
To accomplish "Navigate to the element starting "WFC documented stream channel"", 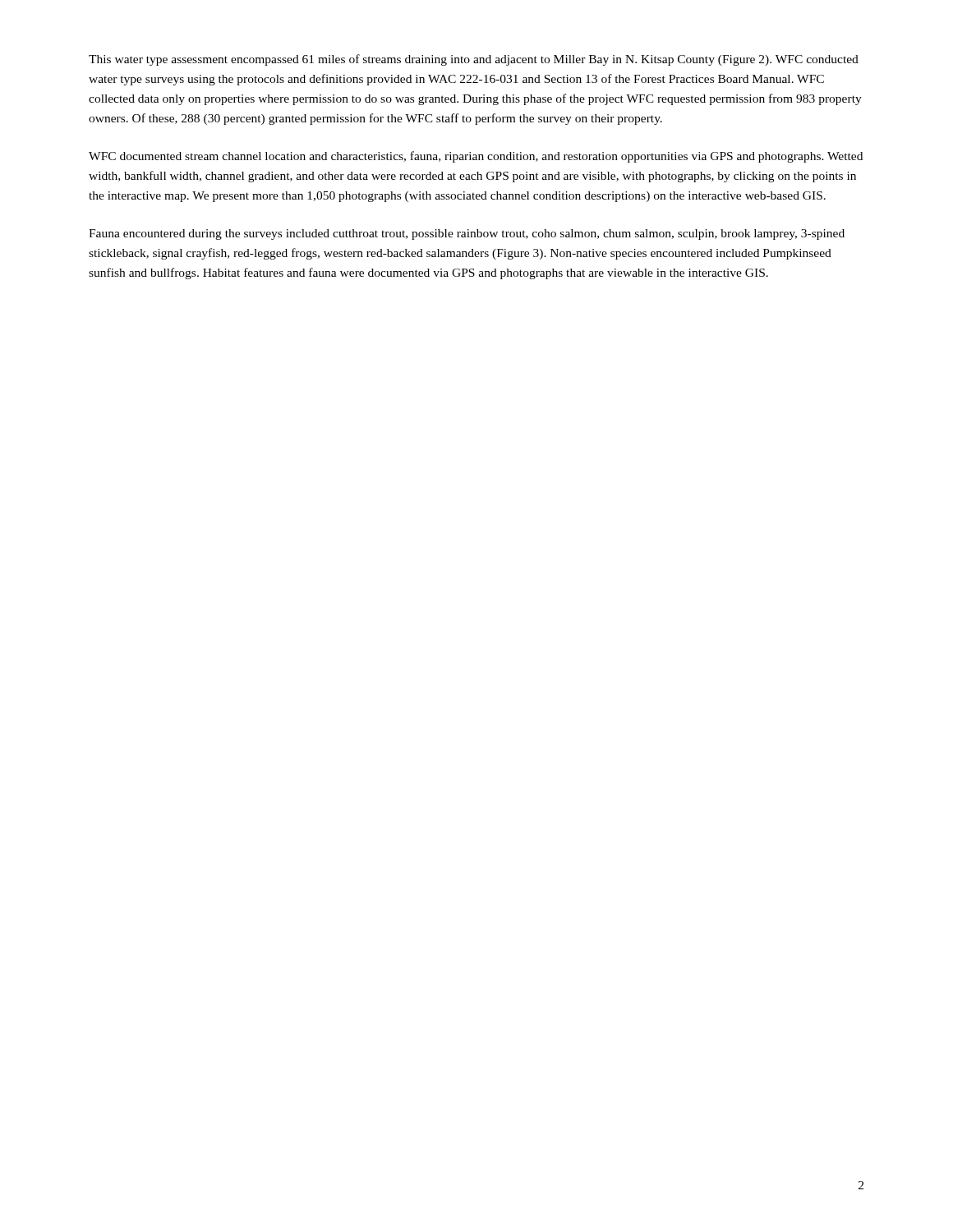I will [x=476, y=175].
